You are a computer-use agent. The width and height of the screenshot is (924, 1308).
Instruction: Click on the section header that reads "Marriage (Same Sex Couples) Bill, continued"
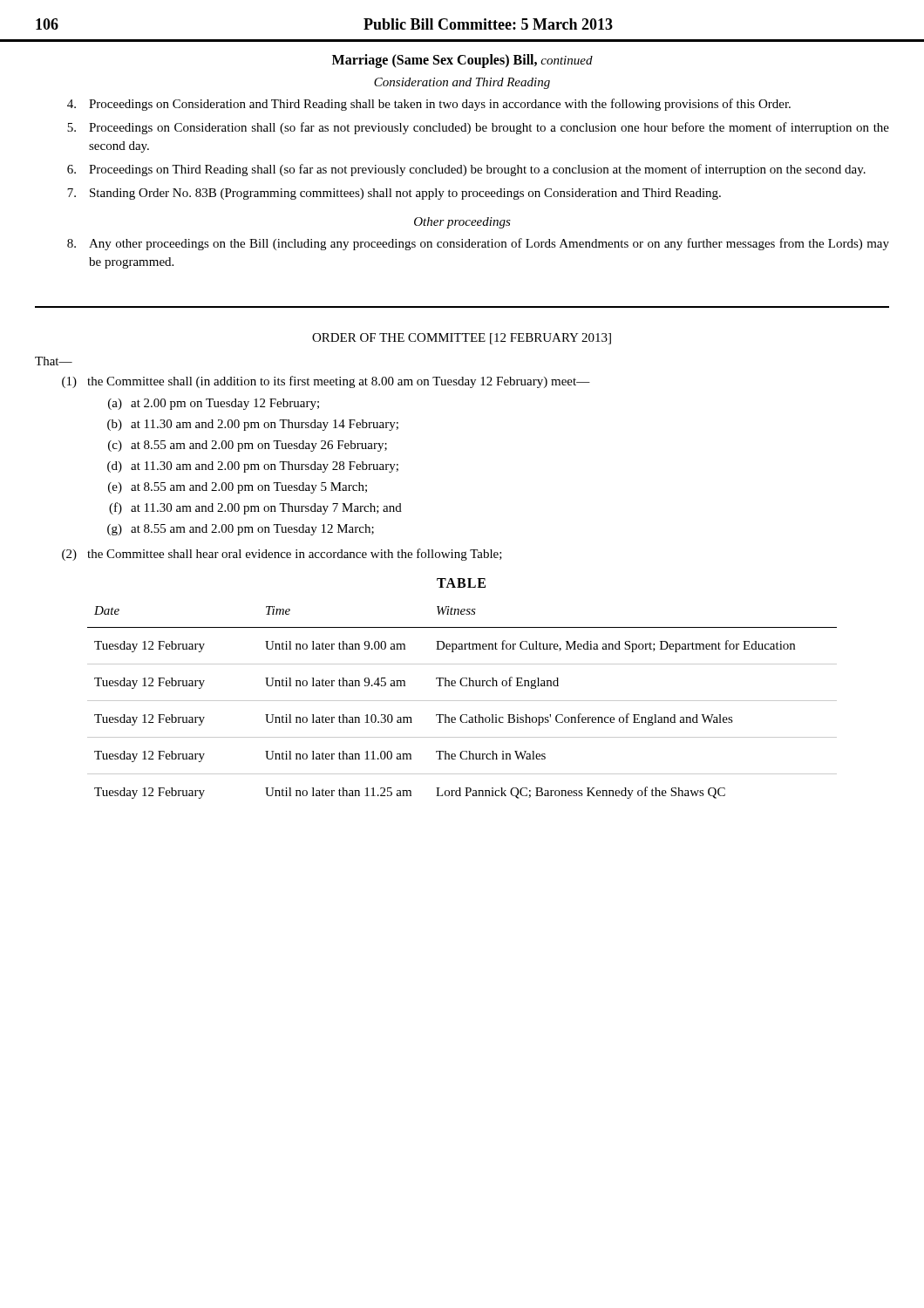(x=462, y=60)
